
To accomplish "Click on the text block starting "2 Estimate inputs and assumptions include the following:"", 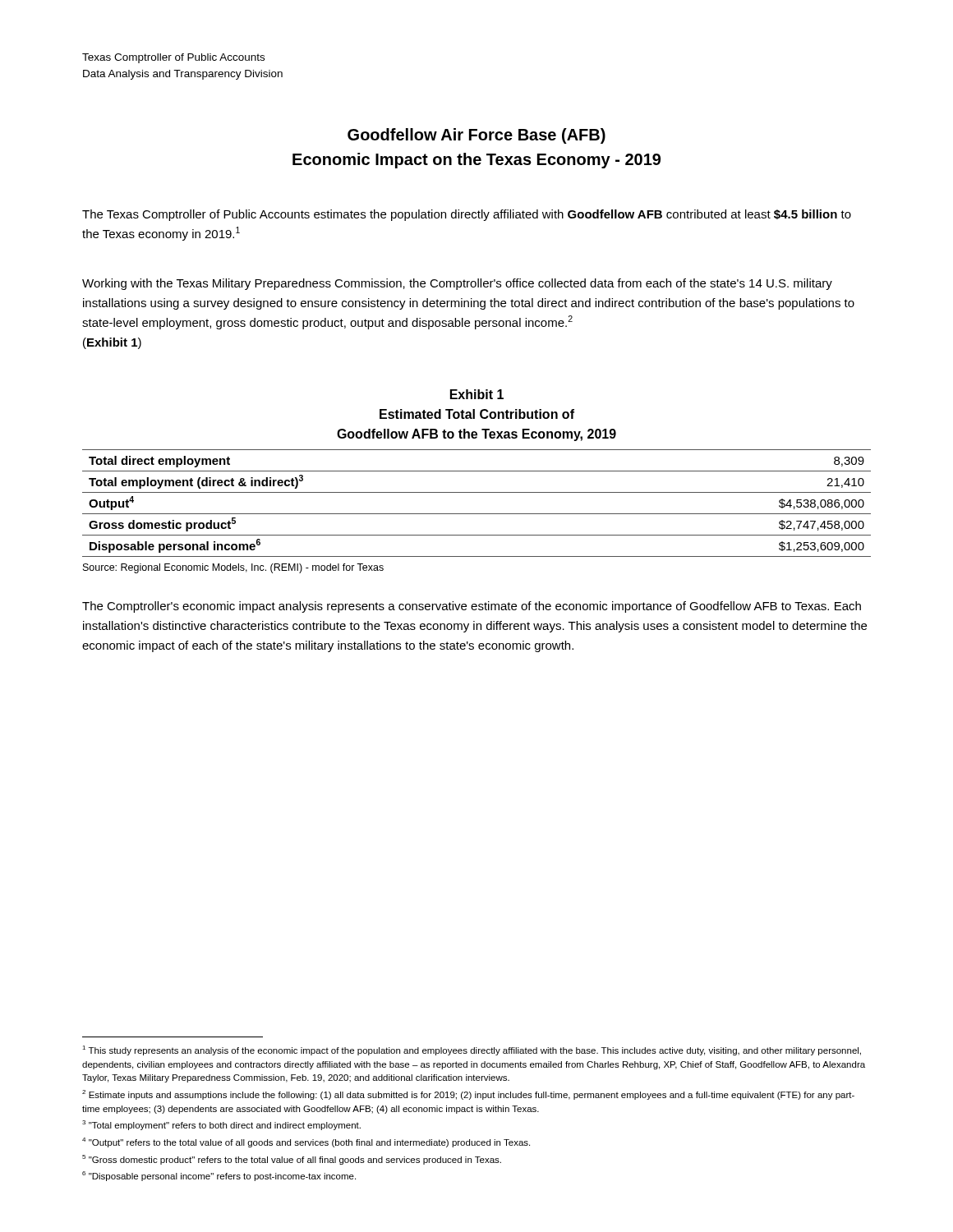I will (x=468, y=1101).
